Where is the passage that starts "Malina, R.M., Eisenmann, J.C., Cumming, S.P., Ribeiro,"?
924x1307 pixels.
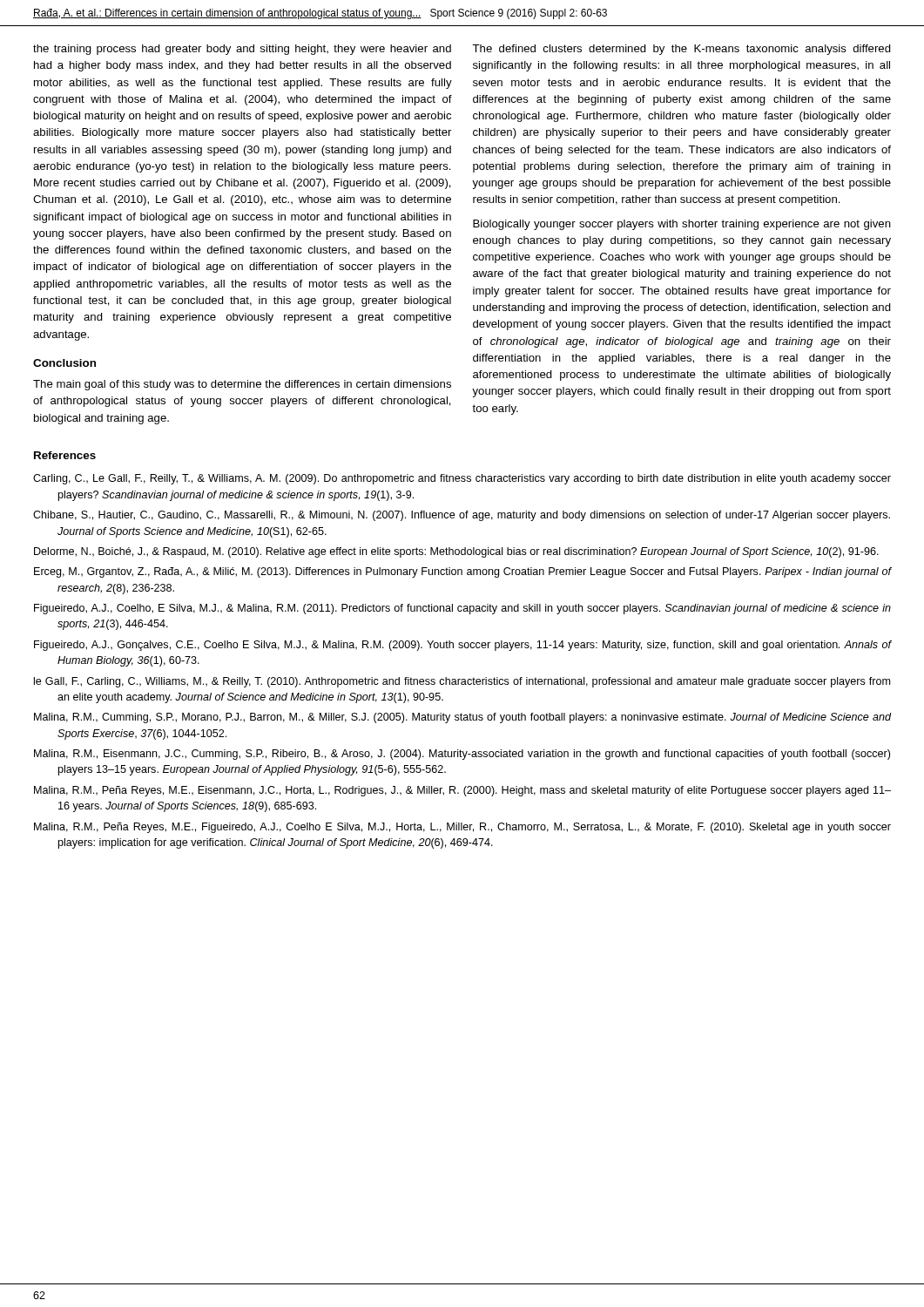pyautogui.click(x=462, y=762)
